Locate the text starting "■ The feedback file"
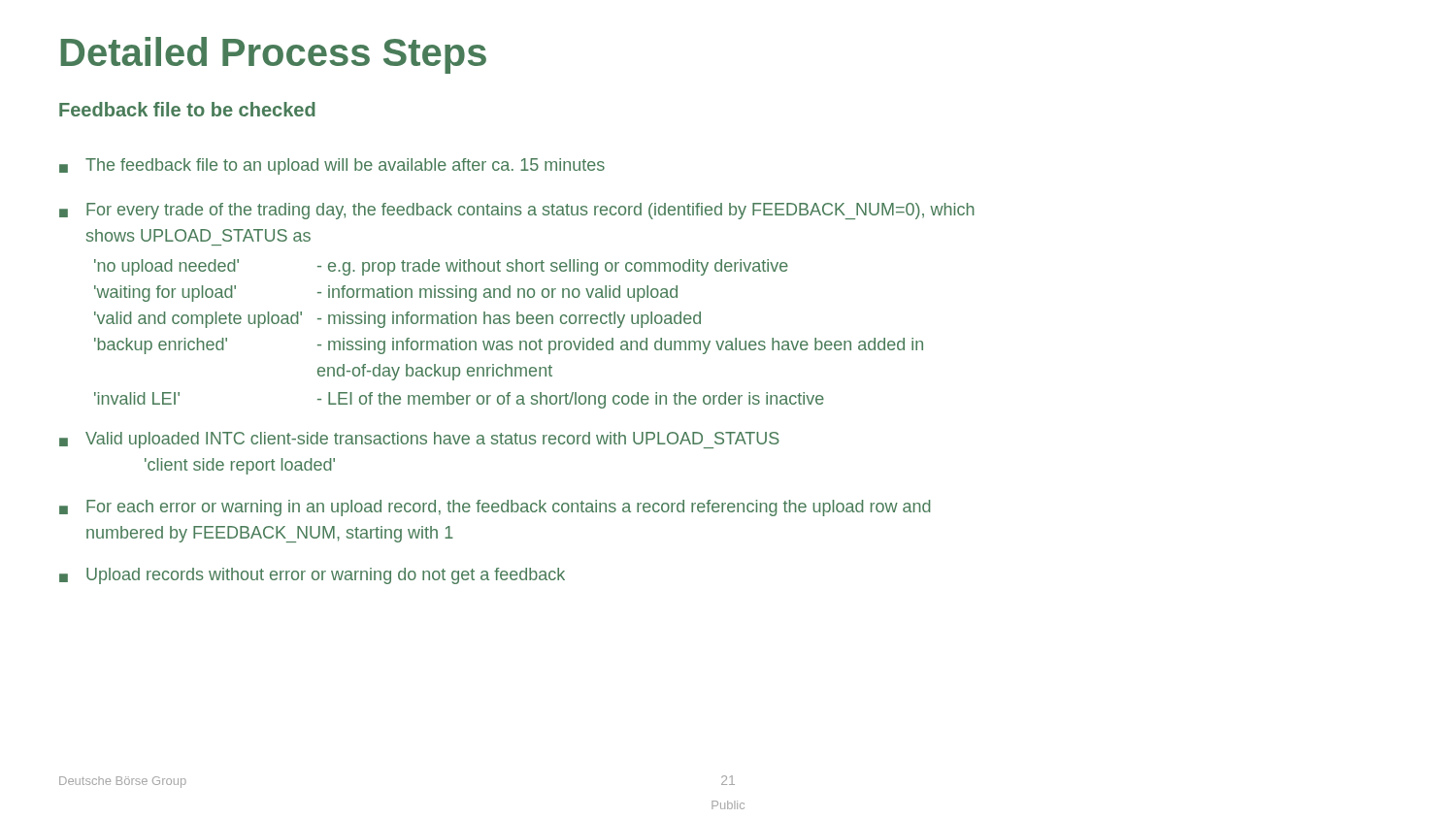Screen dimensions: 819x1456 pos(332,167)
